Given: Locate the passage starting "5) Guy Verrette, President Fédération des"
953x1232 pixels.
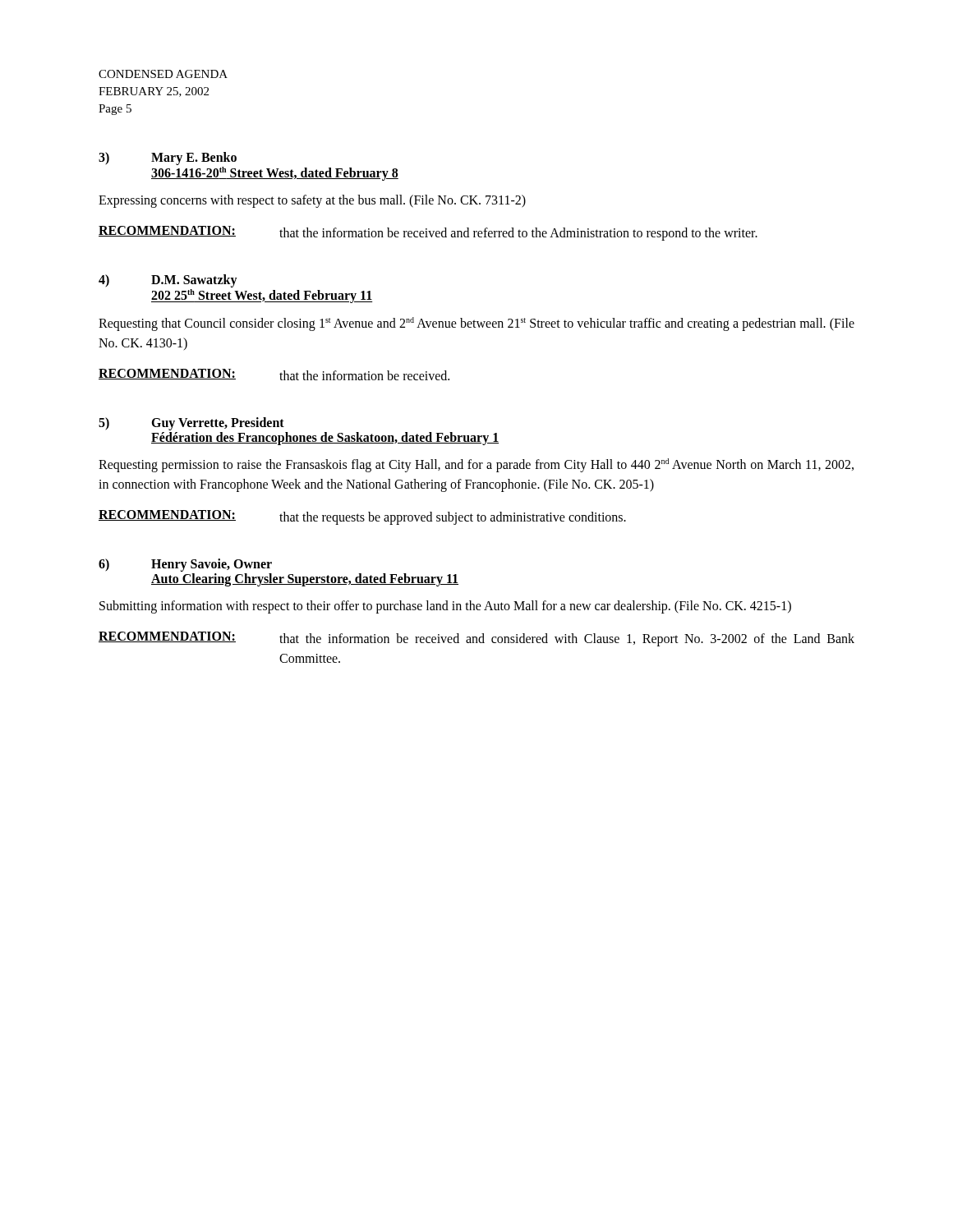Looking at the screenshot, I should pos(299,430).
